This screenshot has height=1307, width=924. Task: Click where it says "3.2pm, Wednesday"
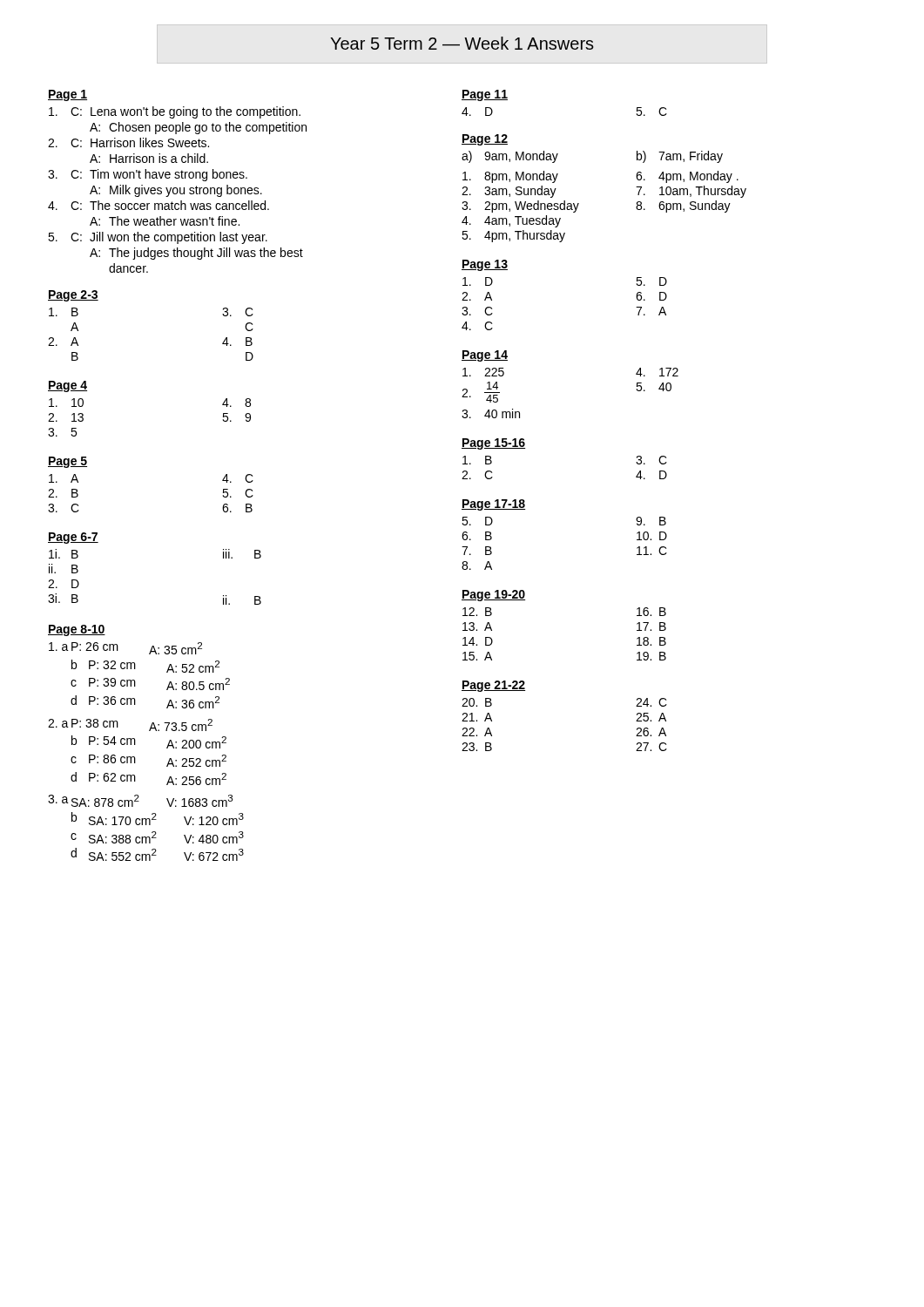549,206
